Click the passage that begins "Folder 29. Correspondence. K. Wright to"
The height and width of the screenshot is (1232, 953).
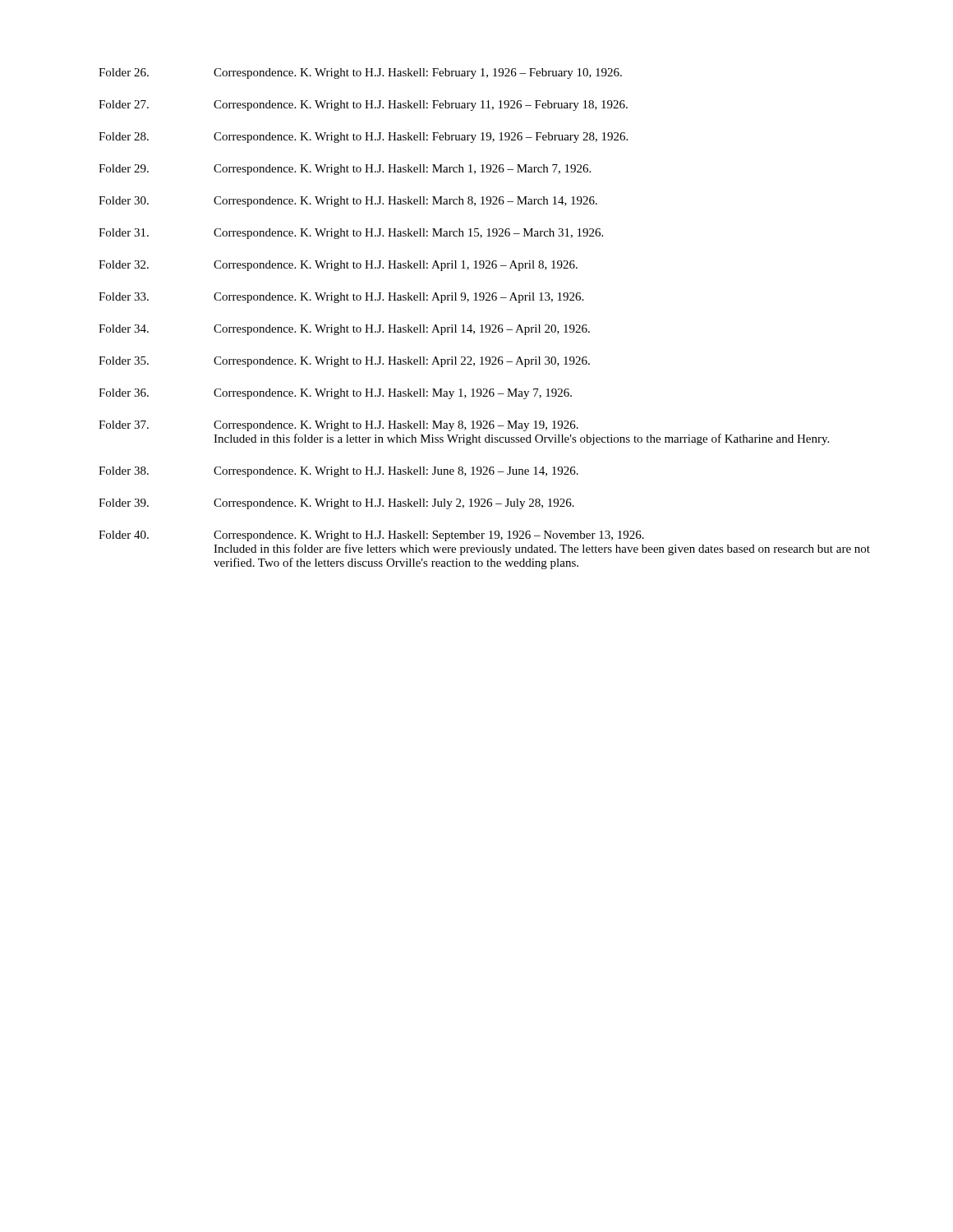click(x=485, y=169)
